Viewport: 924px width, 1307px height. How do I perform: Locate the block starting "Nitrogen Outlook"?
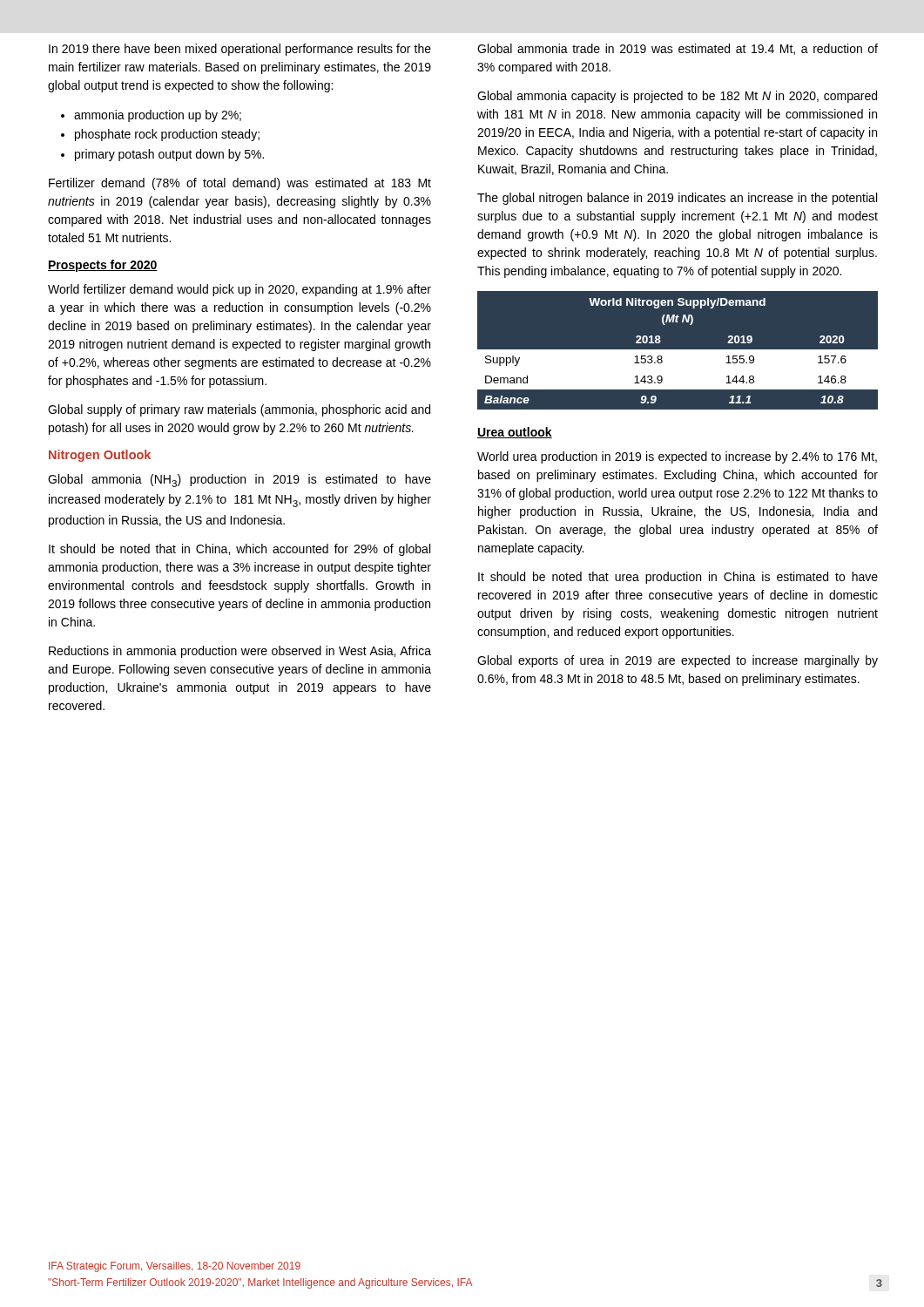[99, 455]
